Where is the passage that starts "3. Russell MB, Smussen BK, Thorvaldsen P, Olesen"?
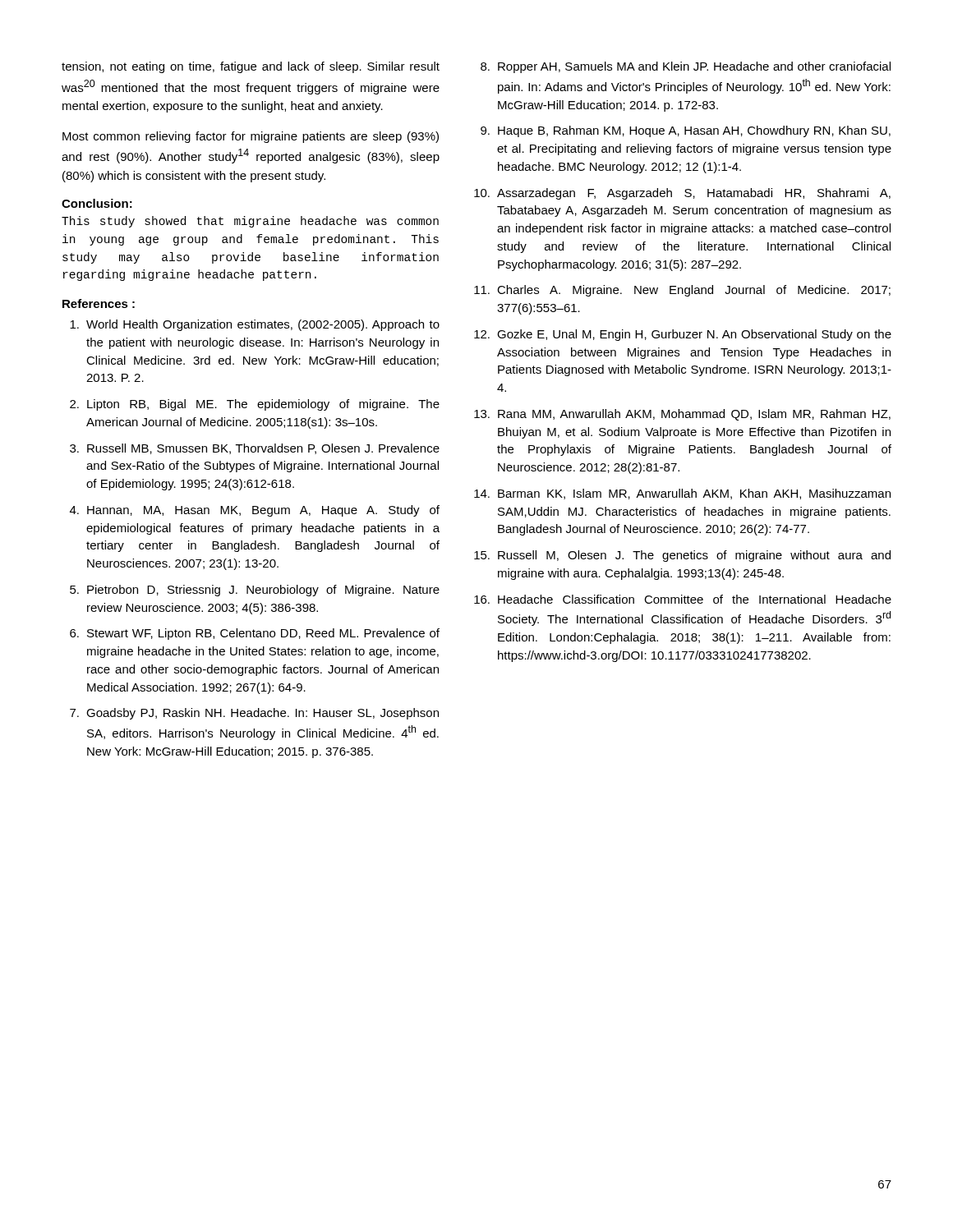This screenshot has height=1232, width=953. click(x=251, y=466)
